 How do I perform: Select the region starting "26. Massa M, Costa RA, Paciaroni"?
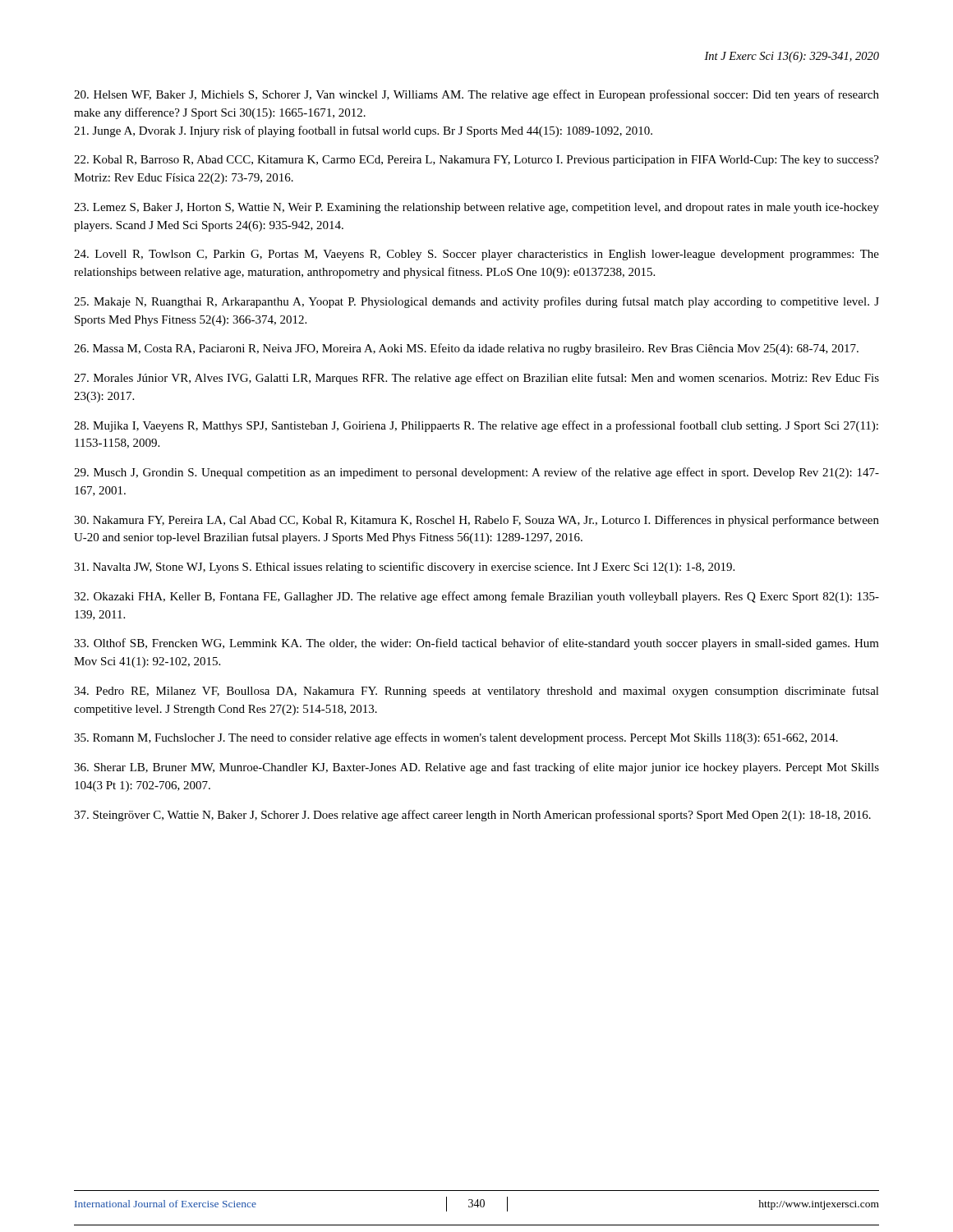coord(467,348)
